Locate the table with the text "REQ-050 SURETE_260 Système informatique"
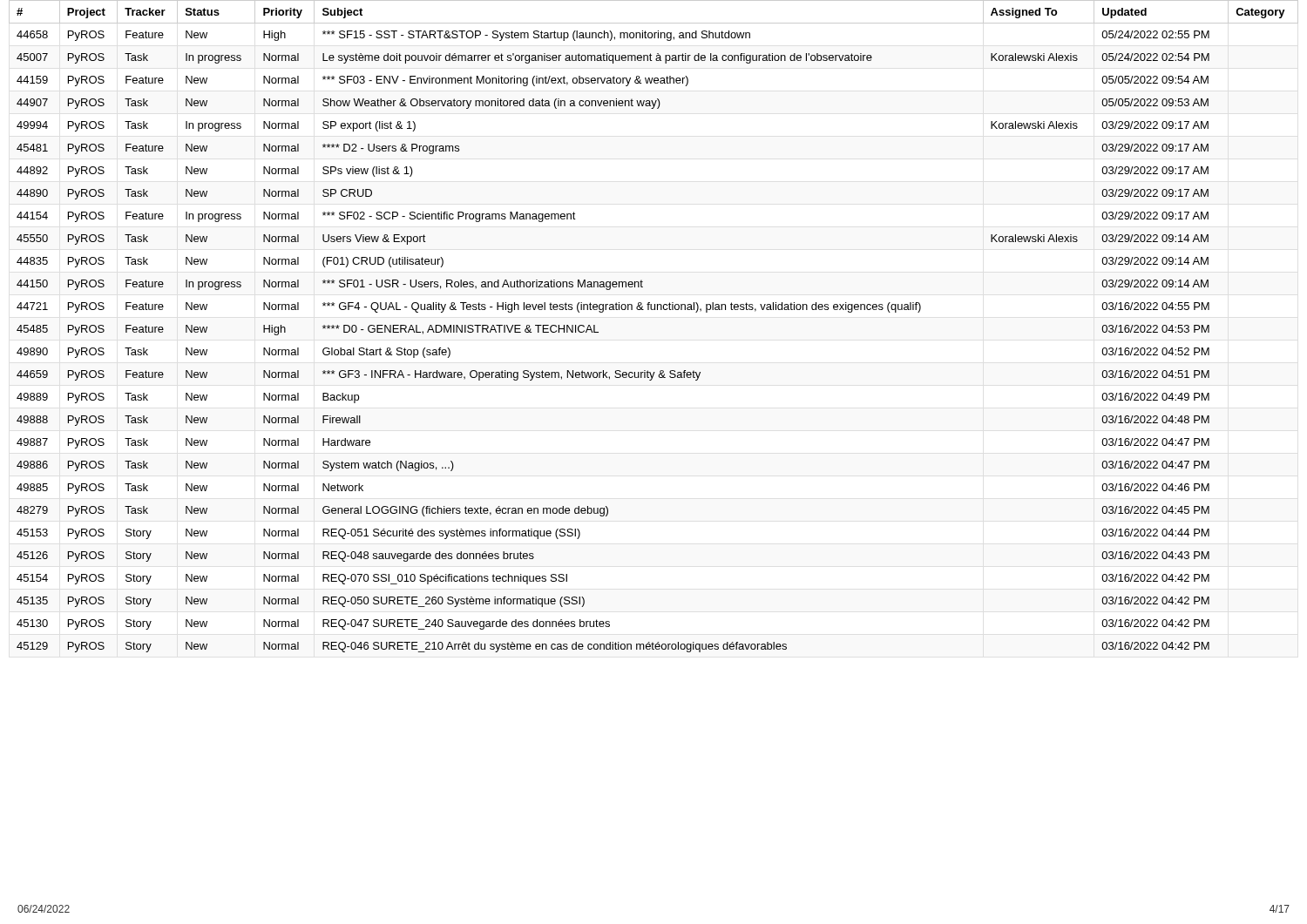The width and height of the screenshot is (1307, 924). click(x=654, y=329)
